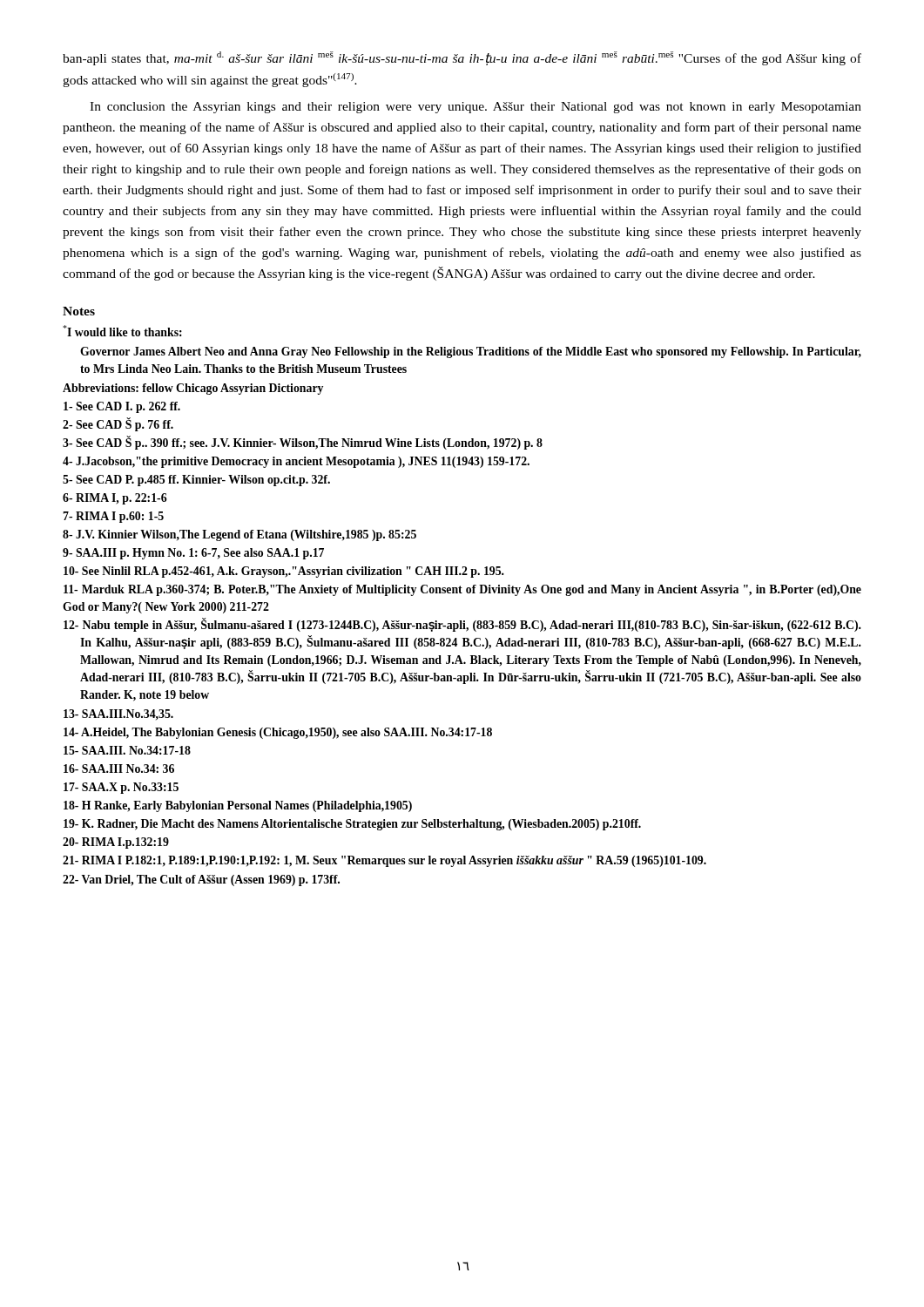Point to the block beginning "ban-apli states that, ma-mit d. aš-šur šar ilāni"

tap(462, 68)
